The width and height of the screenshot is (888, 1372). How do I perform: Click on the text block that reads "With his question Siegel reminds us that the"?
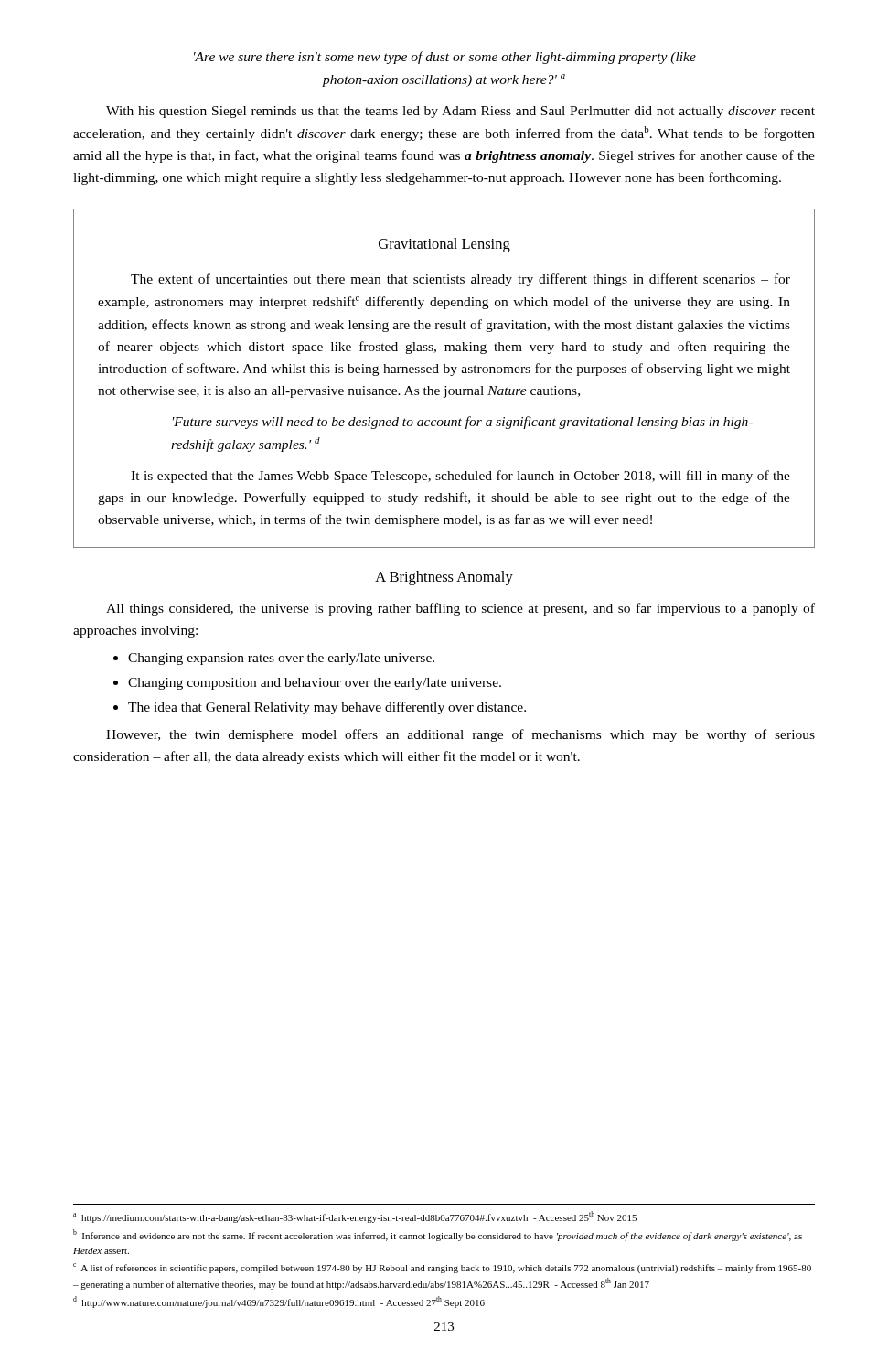(x=444, y=144)
